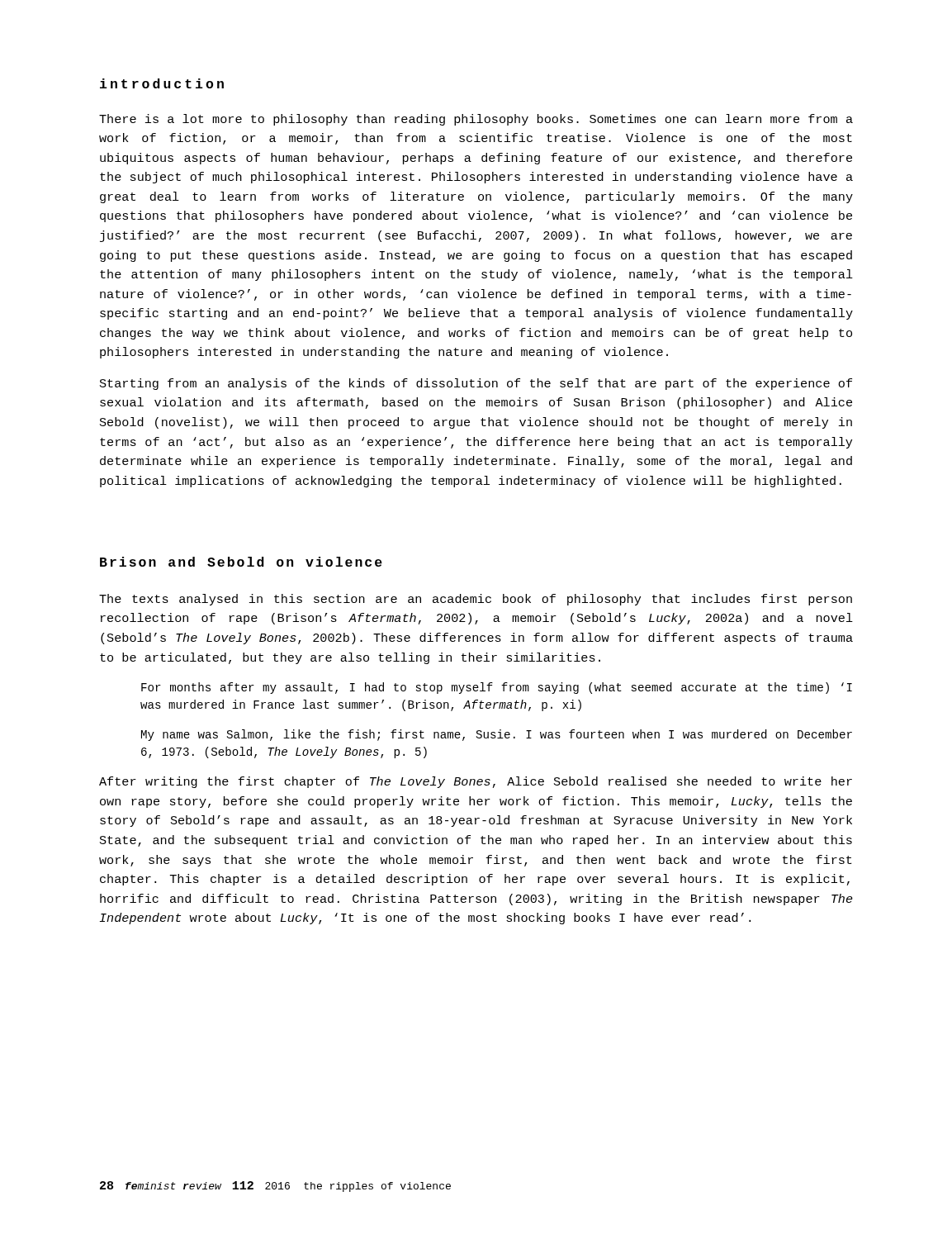The height and width of the screenshot is (1239, 952).
Task: Find the text block starting "Starting from an analysis of"
Action: 476,433
